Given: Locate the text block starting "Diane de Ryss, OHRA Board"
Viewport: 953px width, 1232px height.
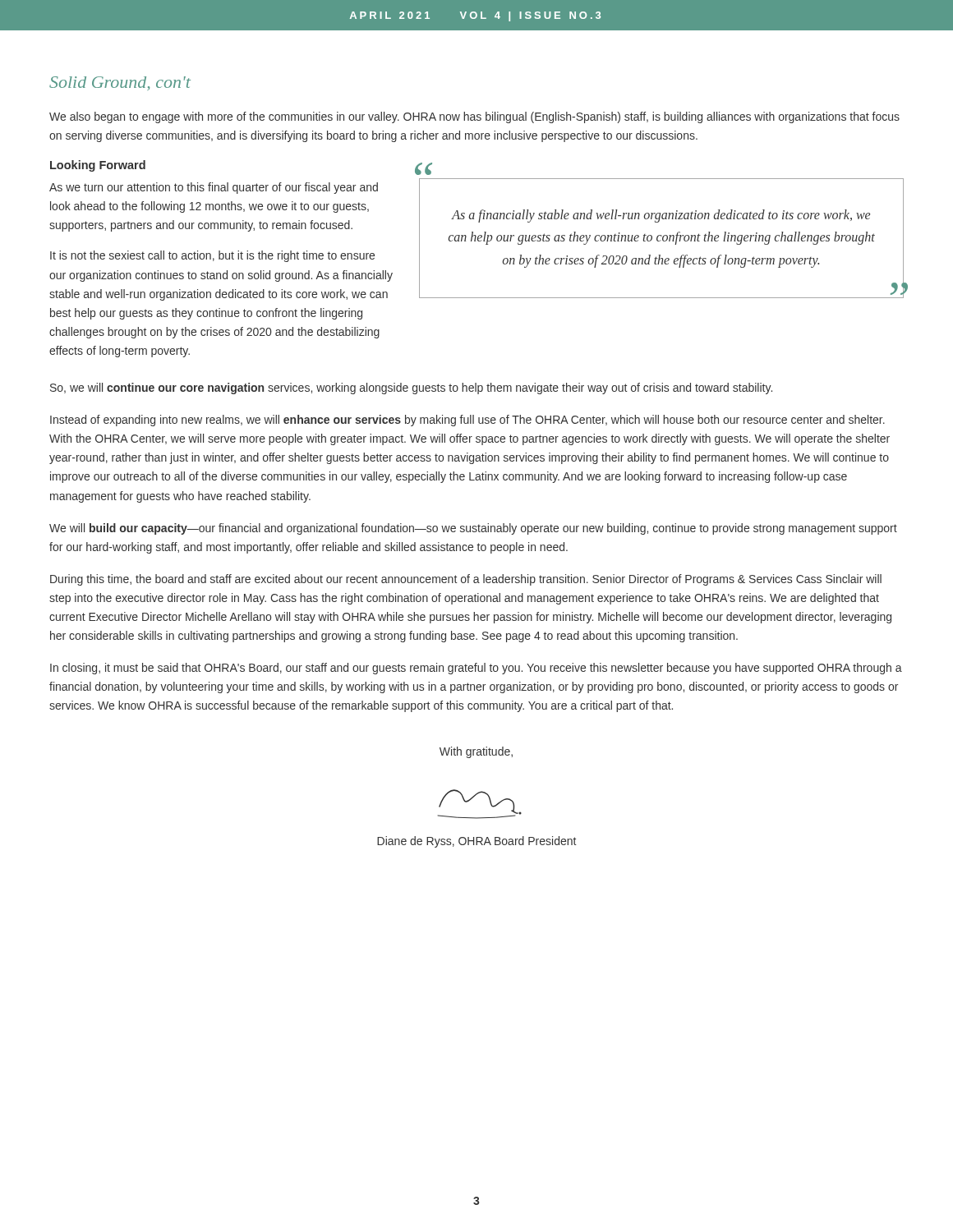Looking at the screenshot, I should [476, 841].
